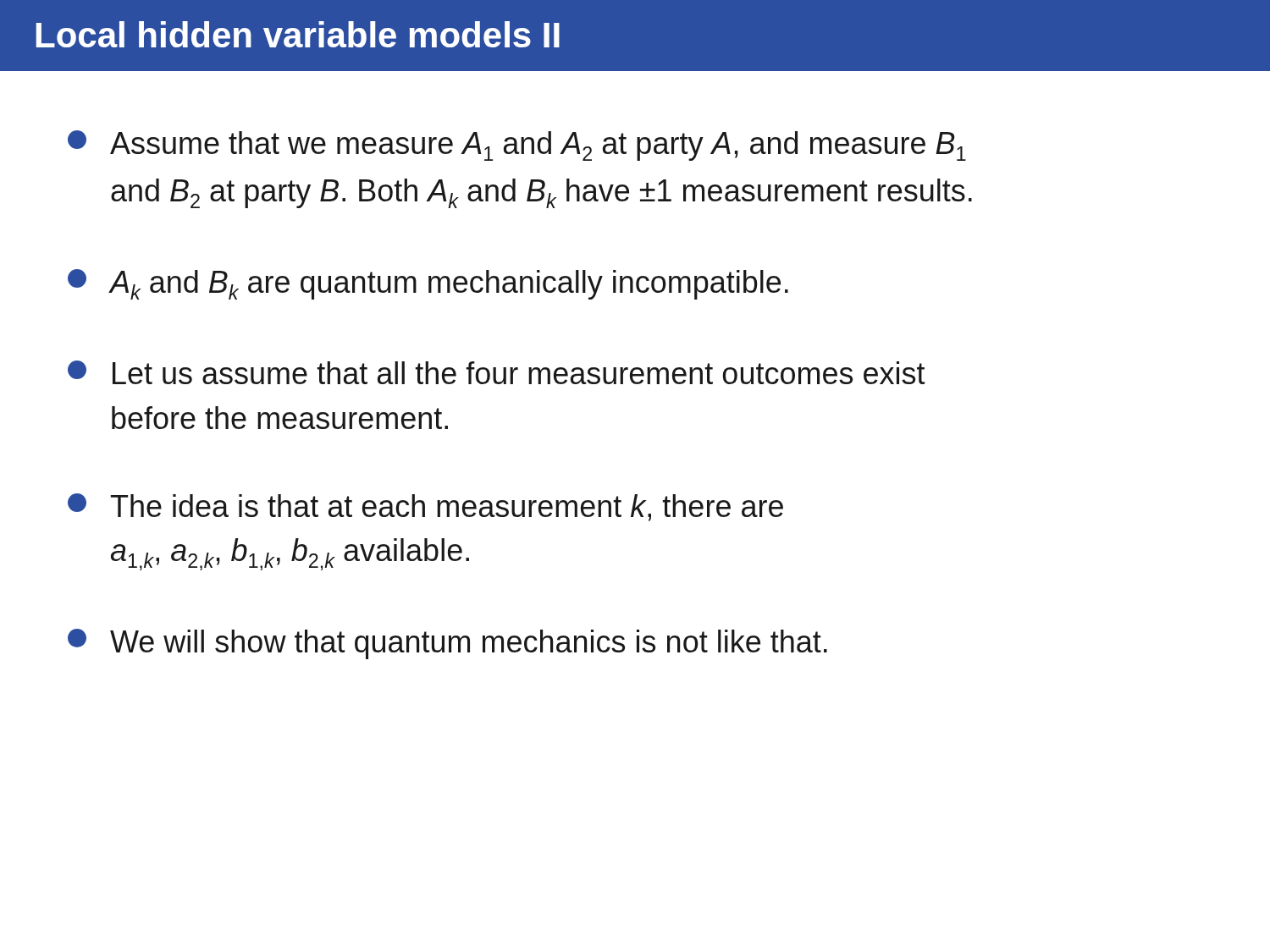
Task: Point to the block beginning "We will show"
Action: (x=449, y=642)
